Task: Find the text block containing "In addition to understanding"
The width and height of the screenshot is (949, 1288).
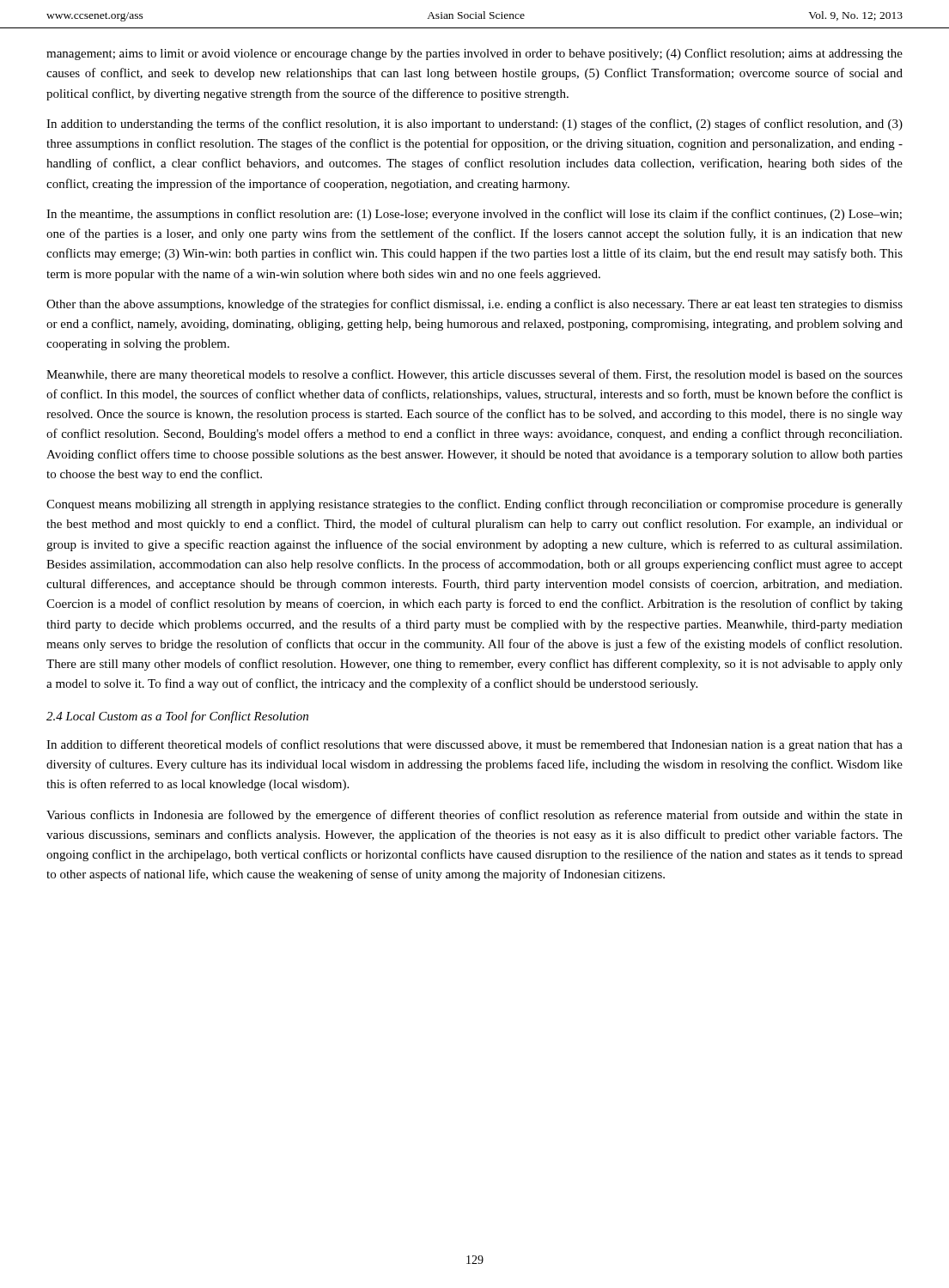Action: pyautogui.click(x=474, y=154)
